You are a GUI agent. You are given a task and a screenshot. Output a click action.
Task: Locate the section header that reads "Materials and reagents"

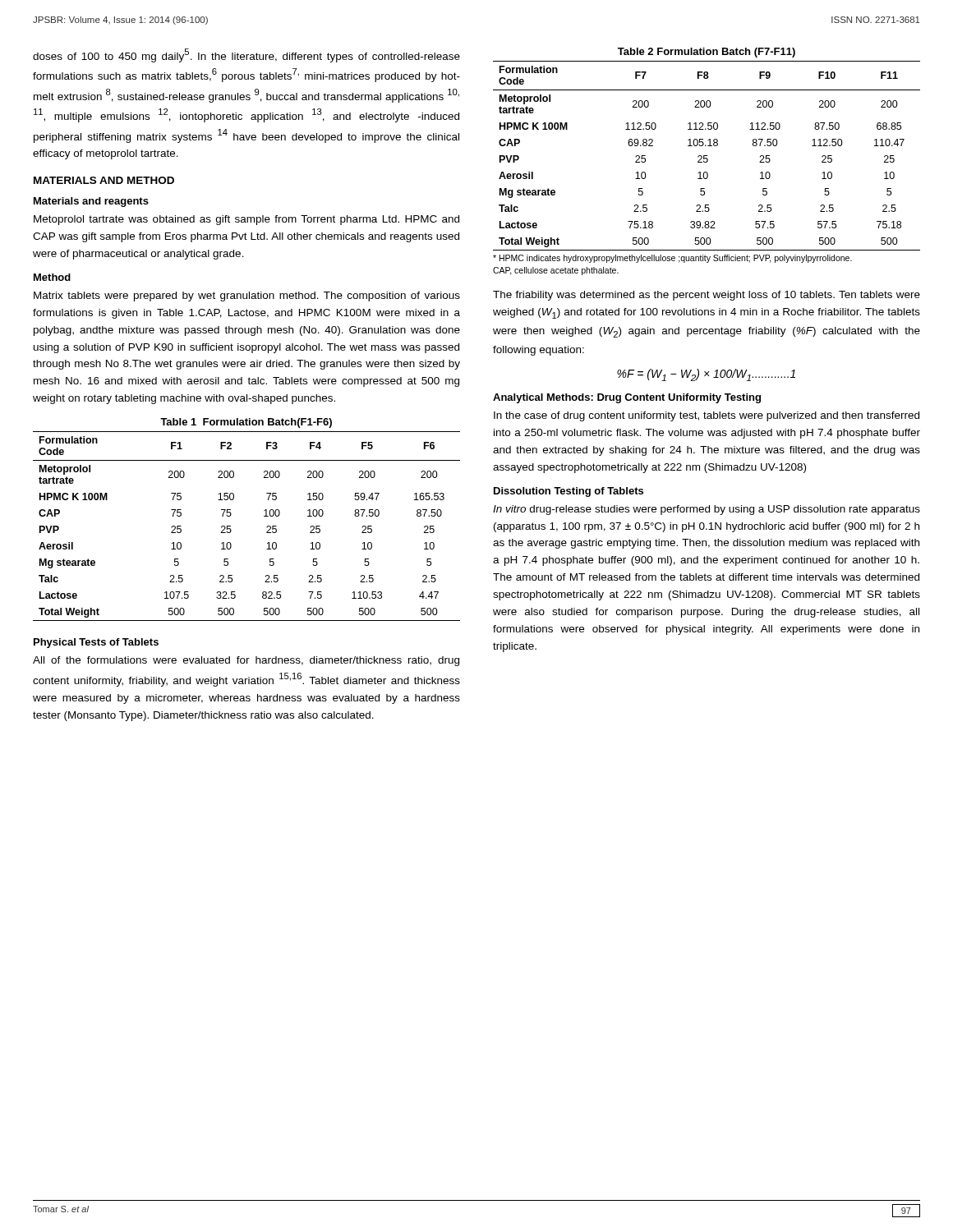[x=91, y=201]
